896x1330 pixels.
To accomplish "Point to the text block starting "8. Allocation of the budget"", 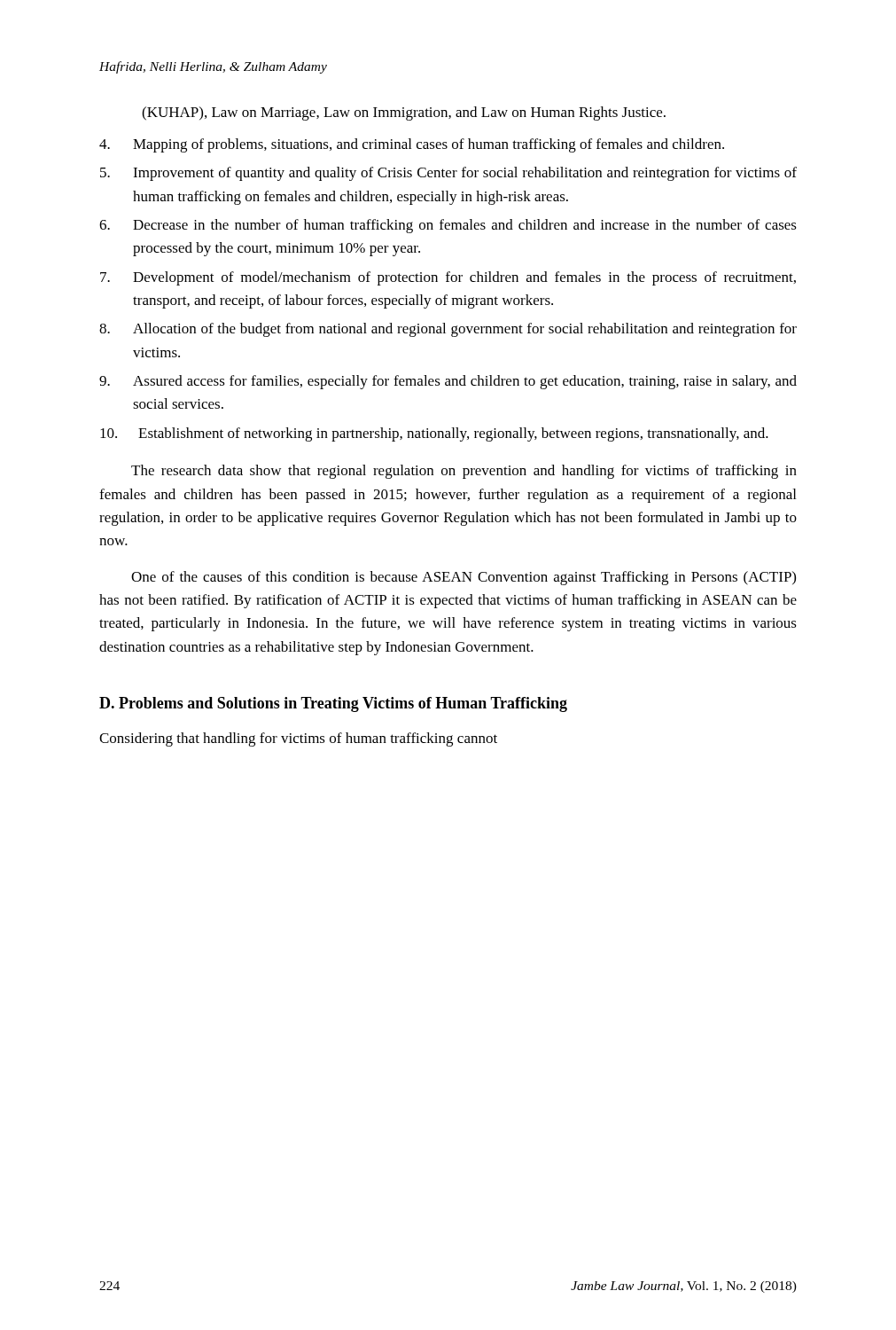I will pos(448,341).
